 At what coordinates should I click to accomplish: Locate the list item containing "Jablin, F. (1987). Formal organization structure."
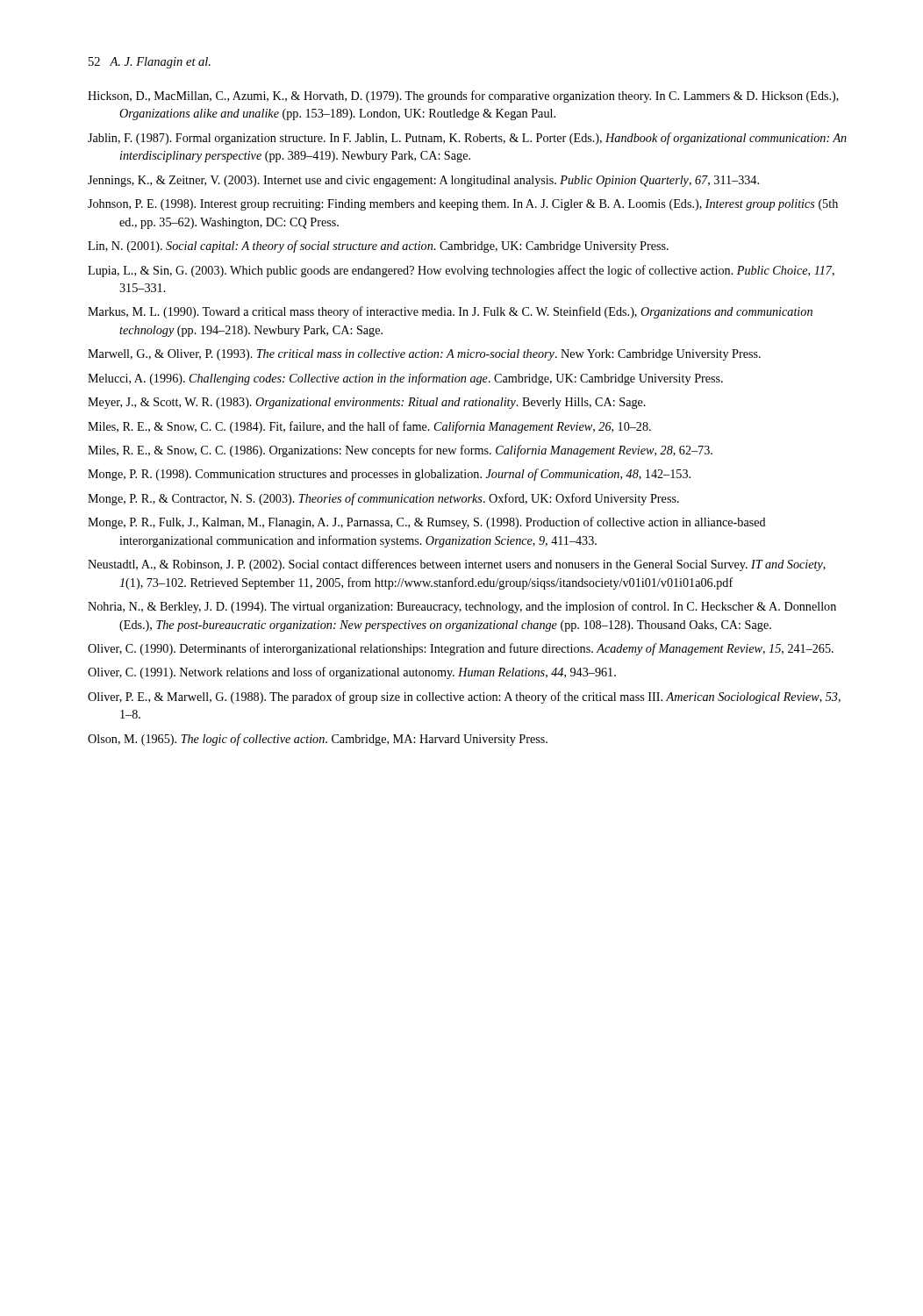click(x=467, y=147)
